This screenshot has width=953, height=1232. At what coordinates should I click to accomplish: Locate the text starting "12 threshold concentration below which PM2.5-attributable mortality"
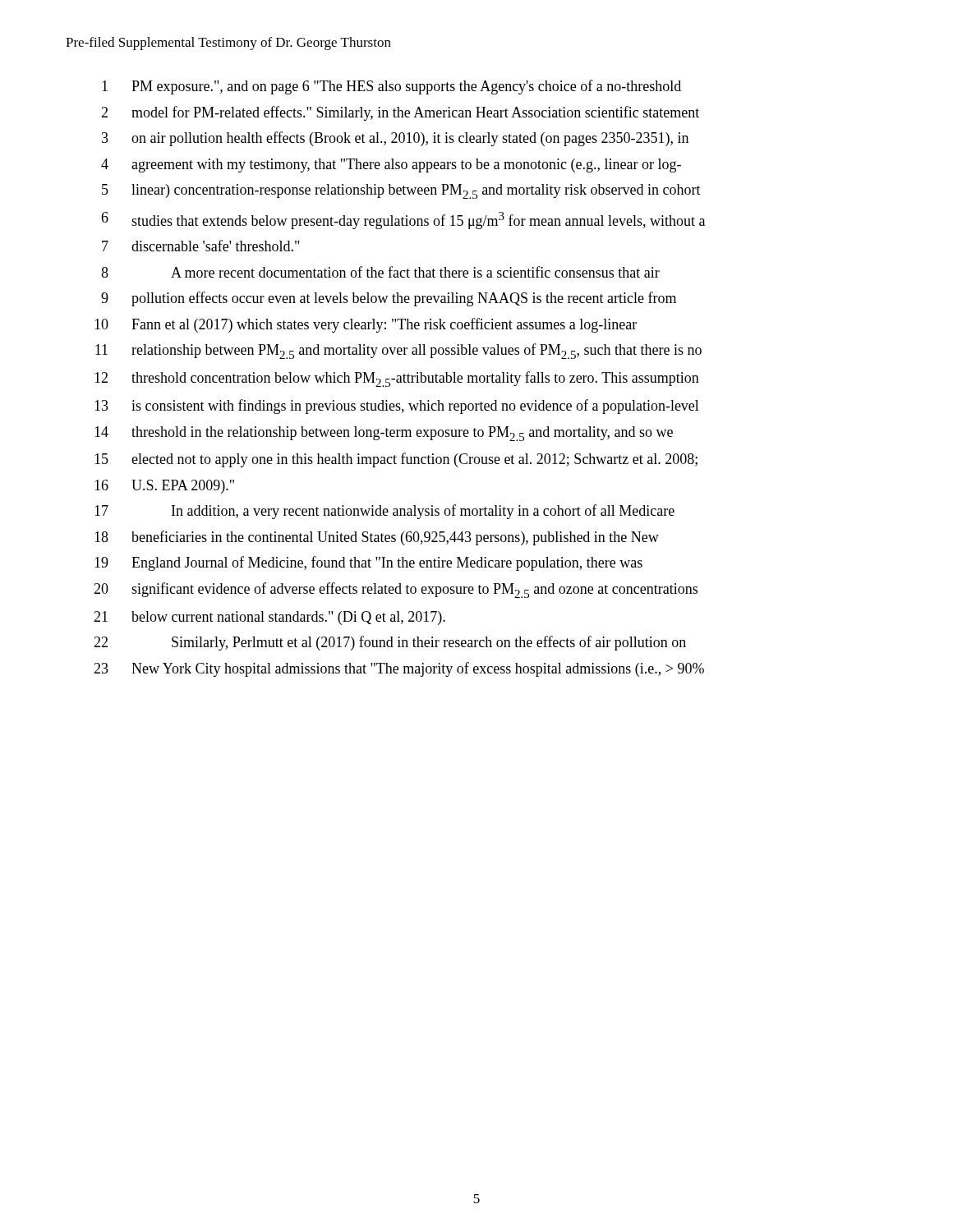pyautogui.click(x=476, y=380)
